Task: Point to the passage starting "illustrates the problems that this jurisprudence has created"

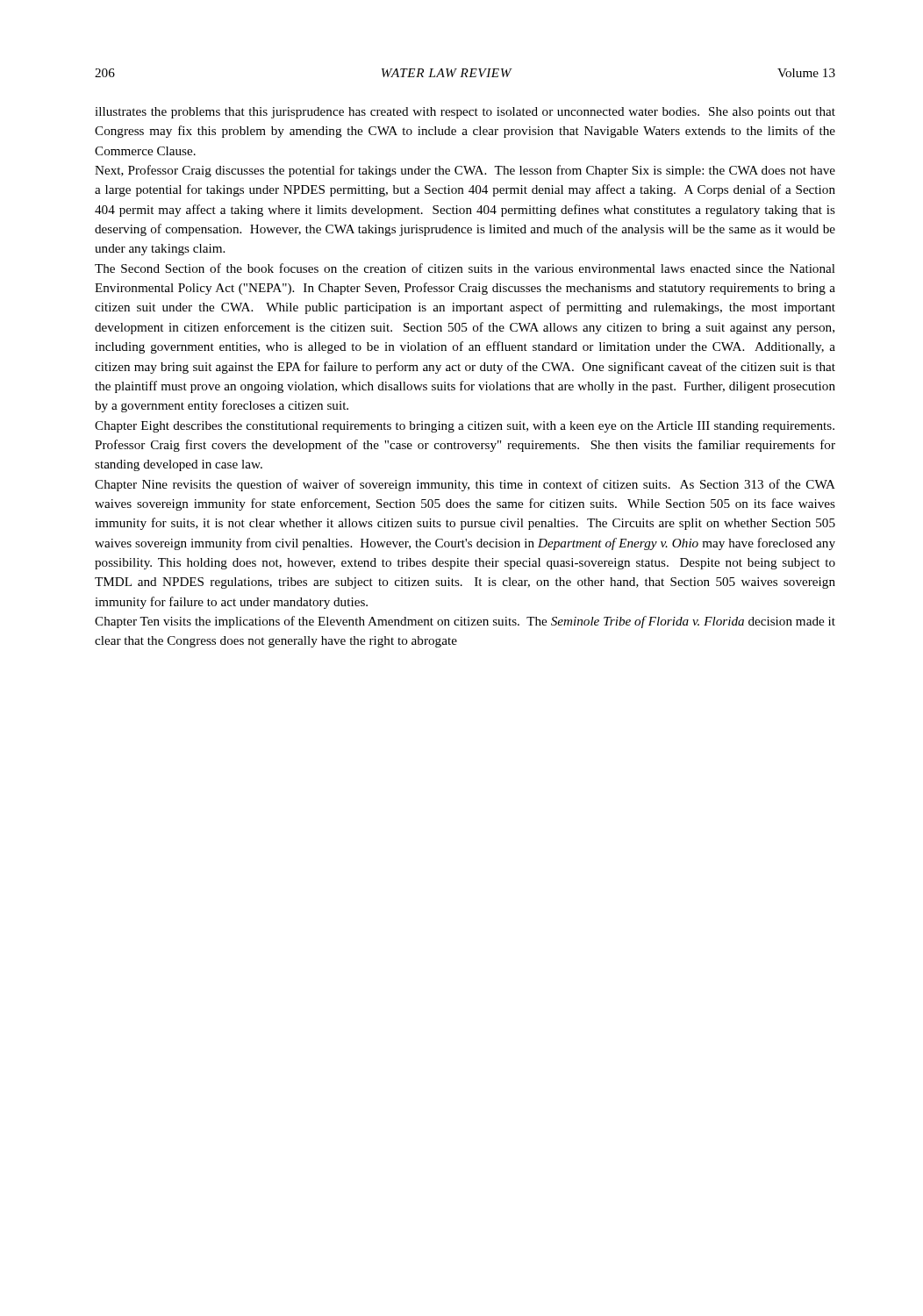Action: [x=465, y=131]
